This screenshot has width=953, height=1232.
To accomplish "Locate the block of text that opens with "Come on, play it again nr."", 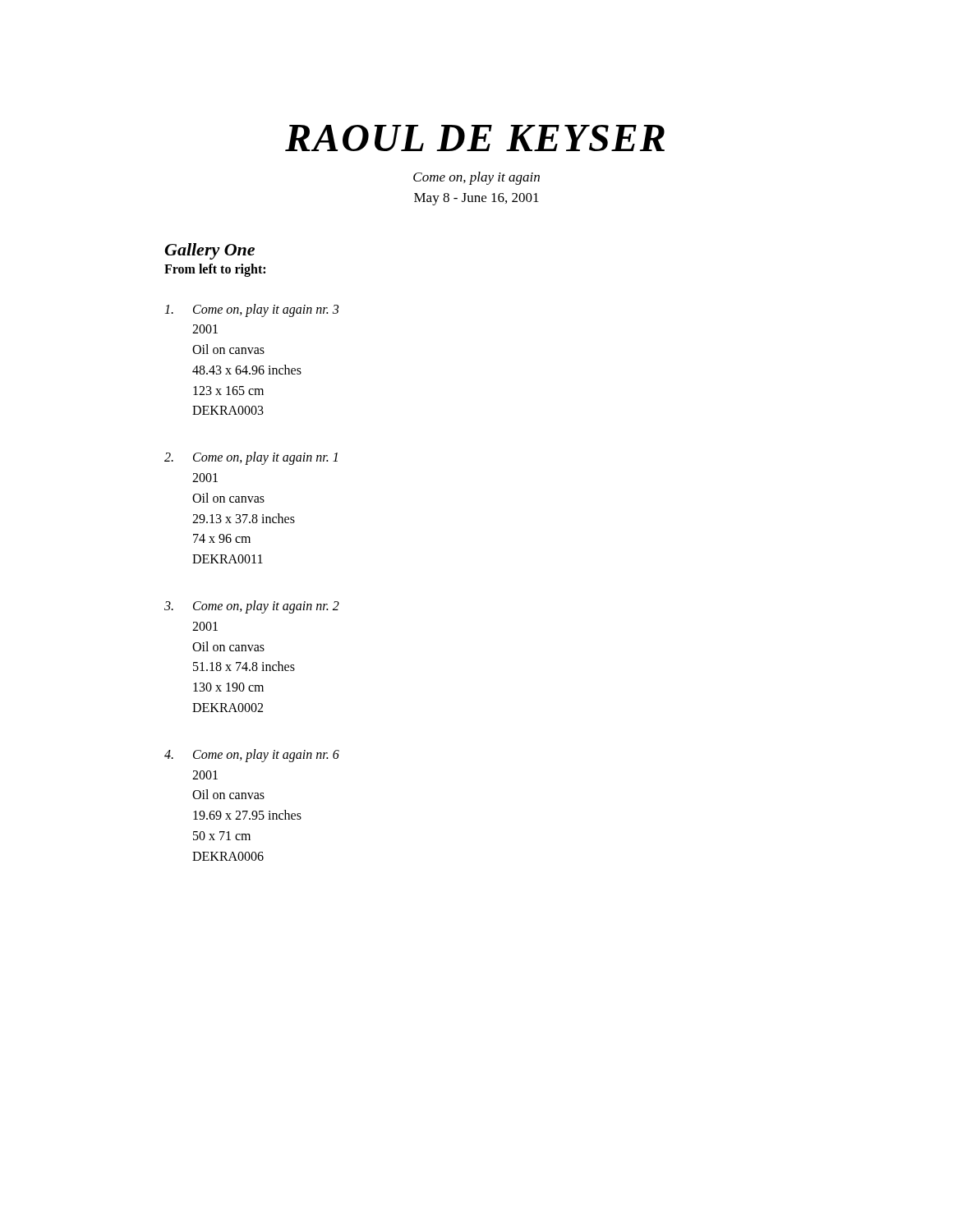I will click(x=251, y=310).
